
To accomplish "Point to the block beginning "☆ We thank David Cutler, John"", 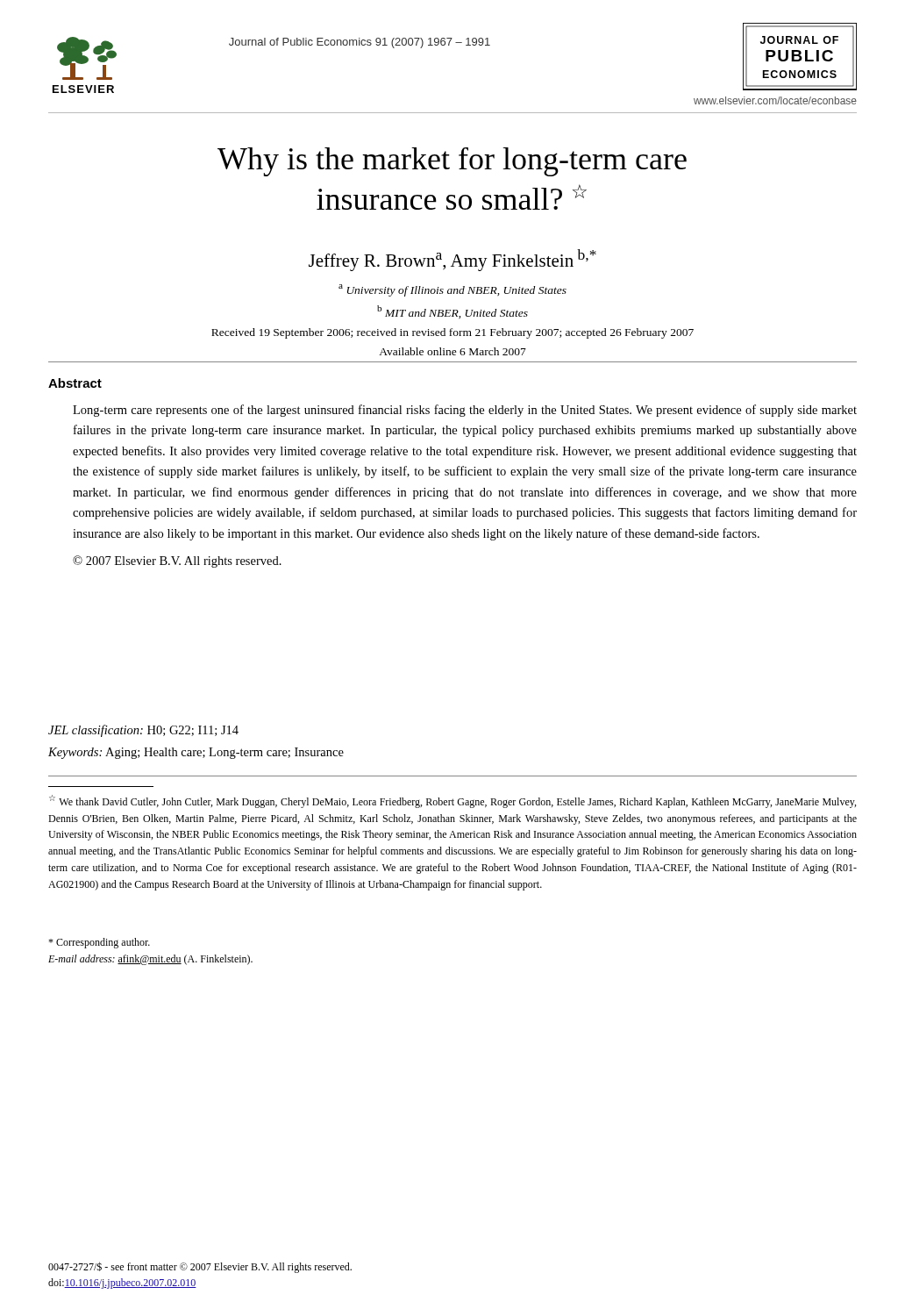I will [452, 838].
